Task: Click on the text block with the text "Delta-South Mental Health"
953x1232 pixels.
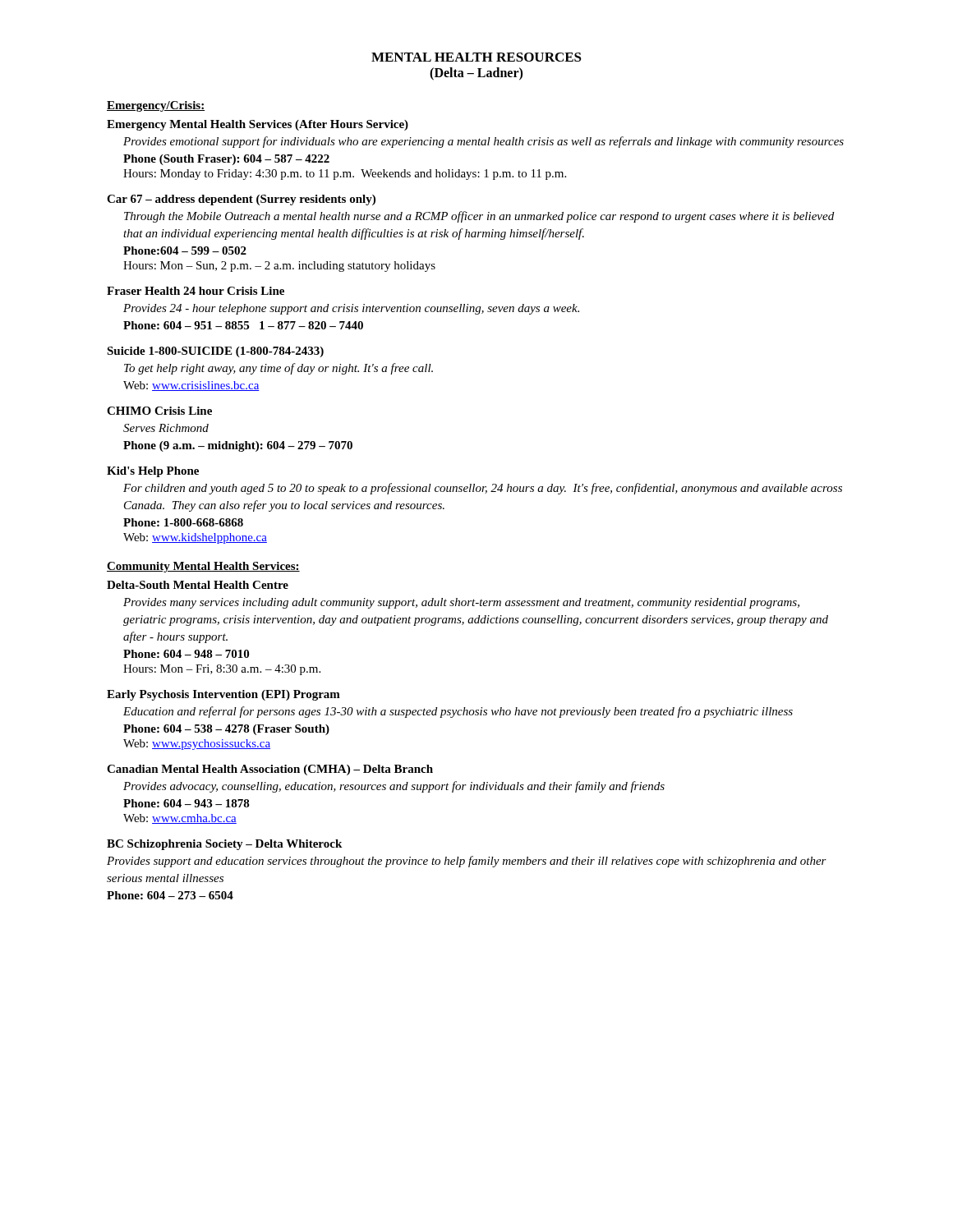Action: click(476, 627)
